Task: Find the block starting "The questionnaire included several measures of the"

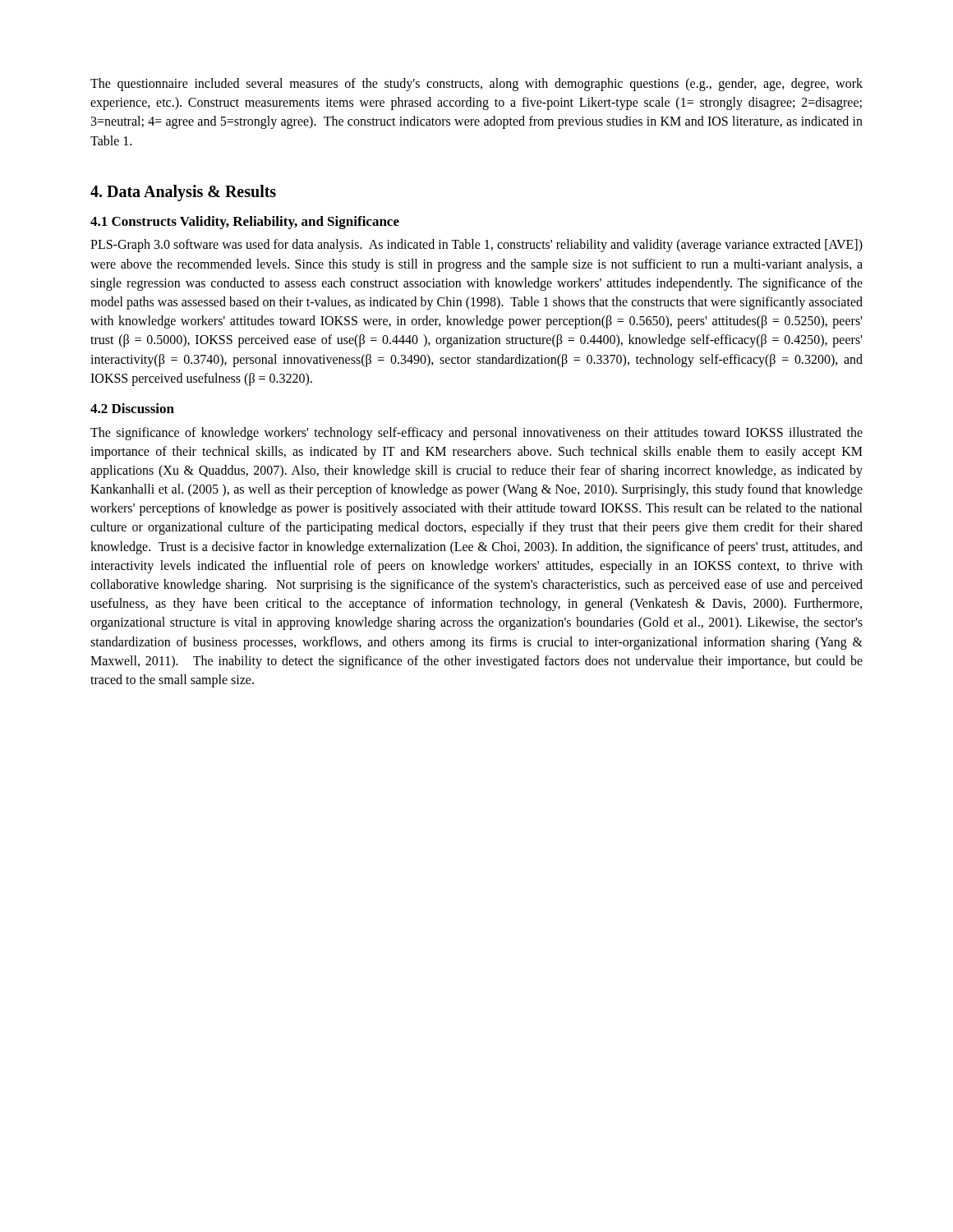Action: coord(476,112)
